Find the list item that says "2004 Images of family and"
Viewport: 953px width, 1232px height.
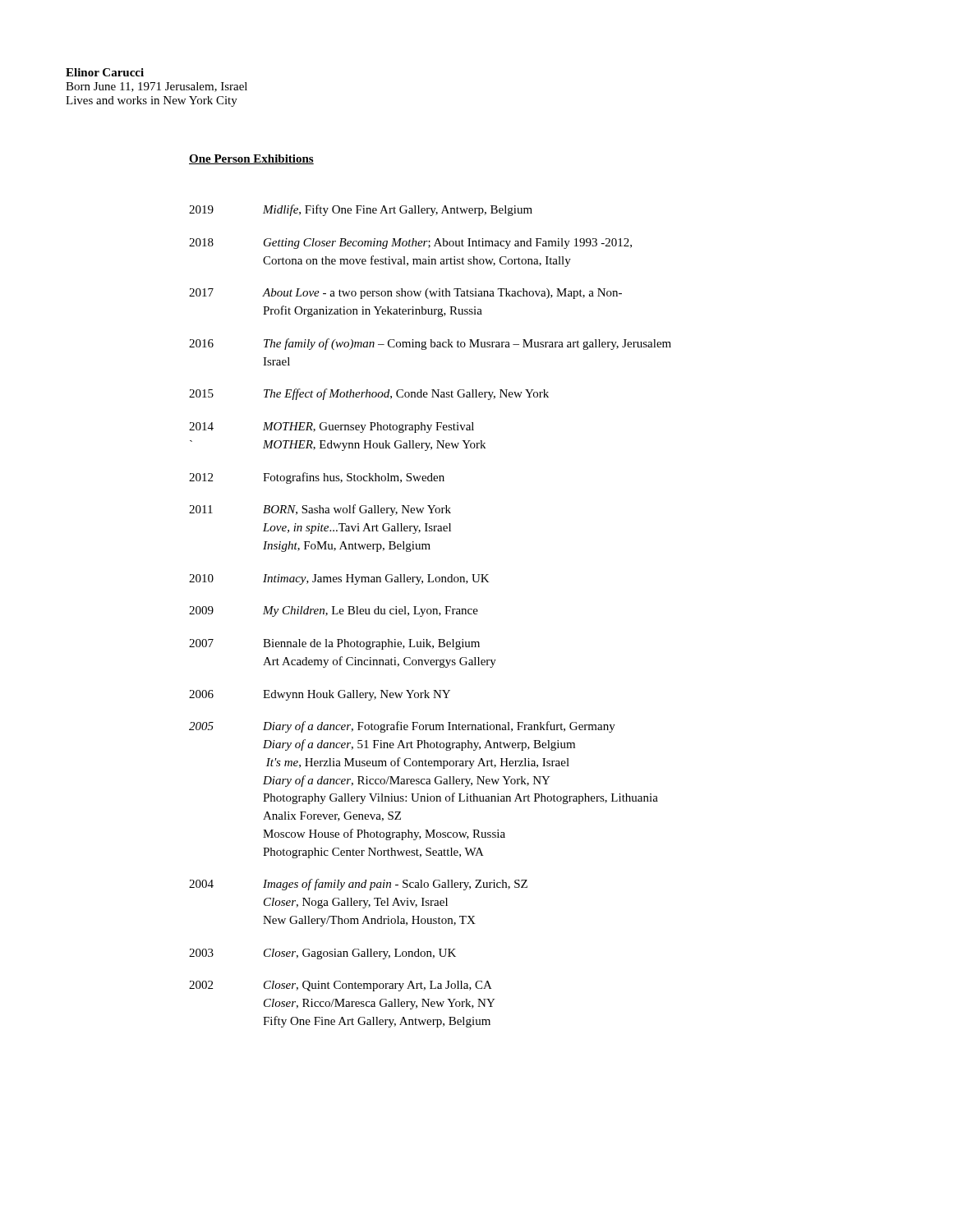coord(358,885)
